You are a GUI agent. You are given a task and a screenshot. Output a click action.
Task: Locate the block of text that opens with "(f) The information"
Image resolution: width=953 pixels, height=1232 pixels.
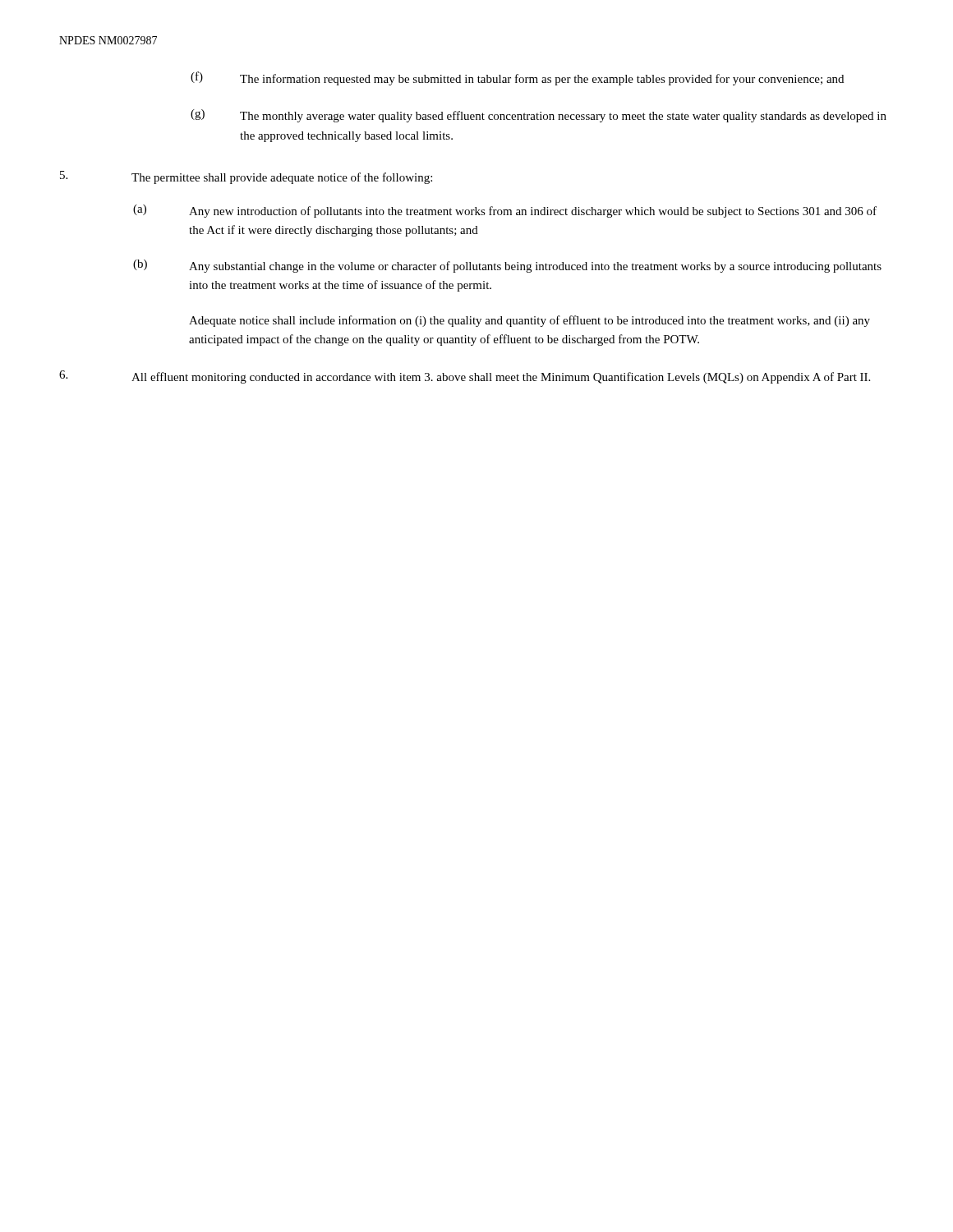point(542,79)
